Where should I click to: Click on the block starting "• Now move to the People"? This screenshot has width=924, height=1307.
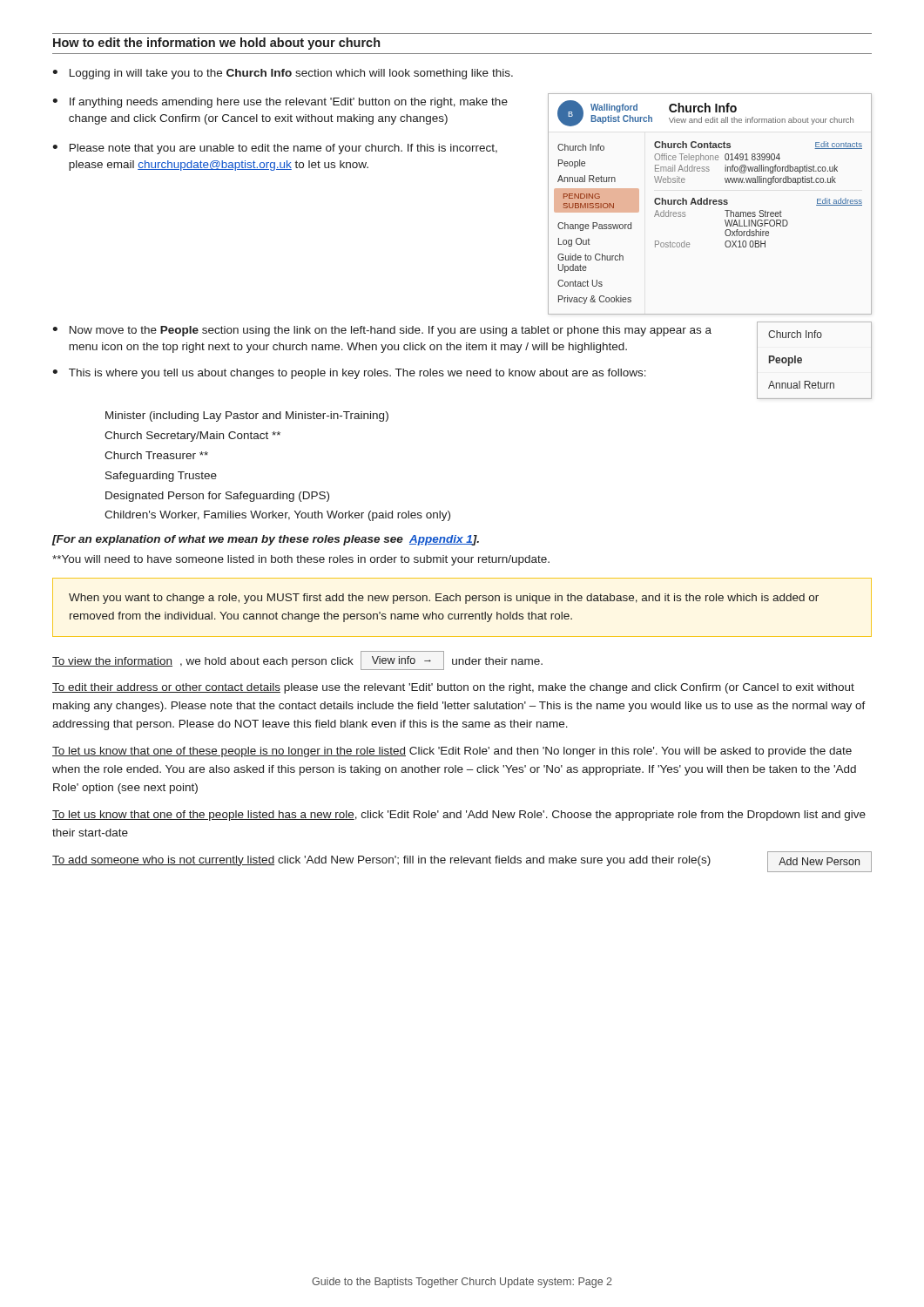point(397,338)
